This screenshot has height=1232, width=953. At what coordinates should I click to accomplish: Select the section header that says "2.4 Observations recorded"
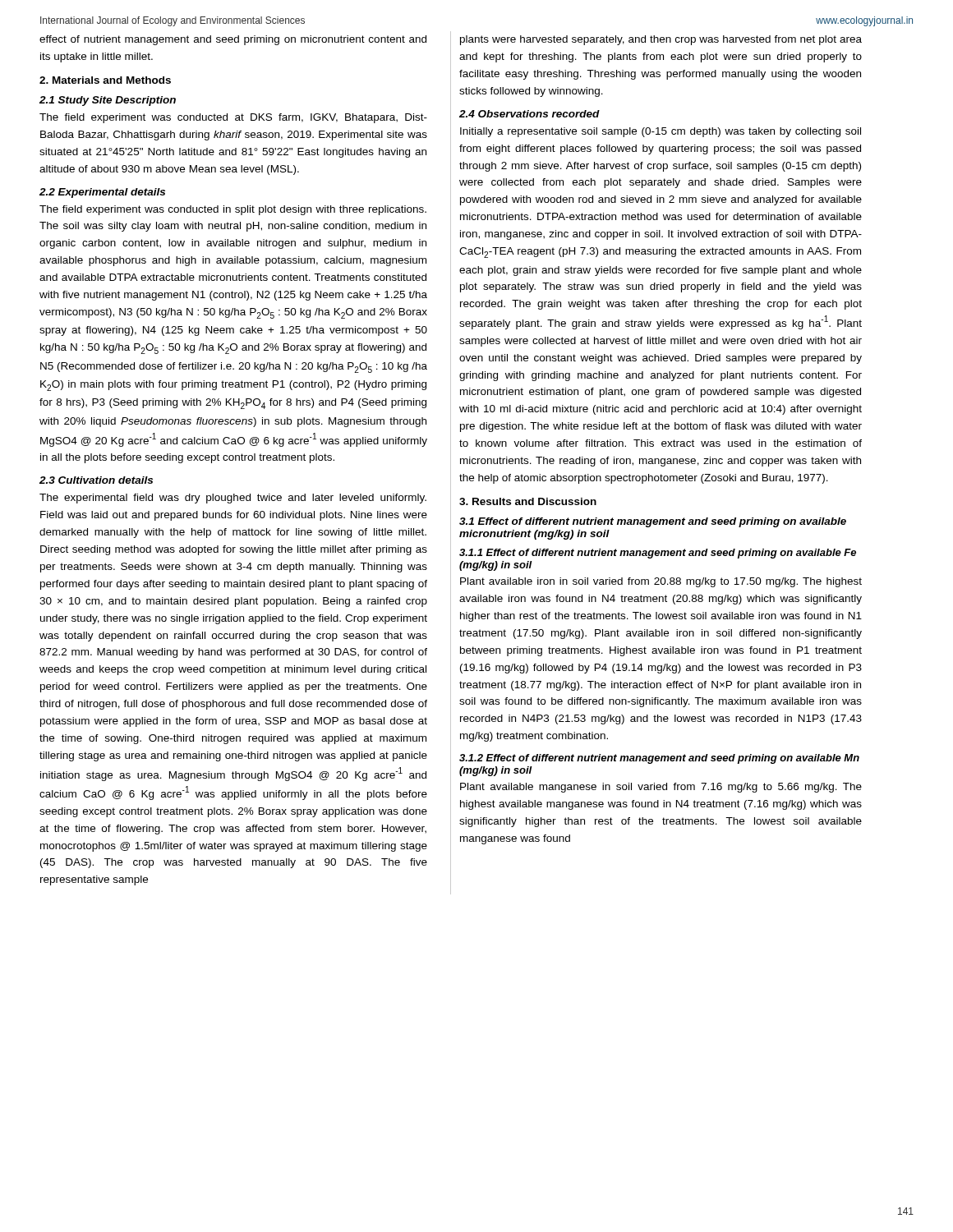[529, 113]
